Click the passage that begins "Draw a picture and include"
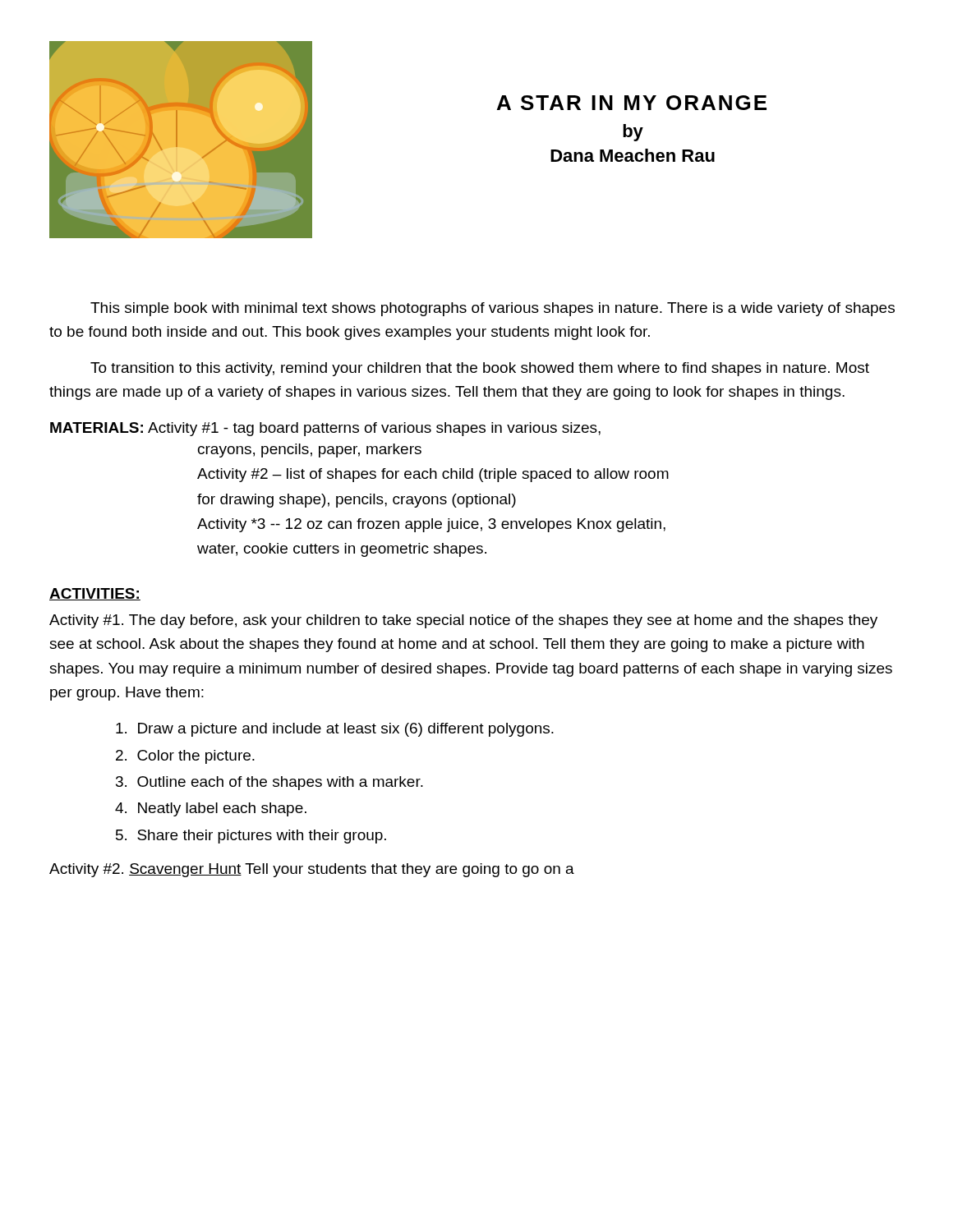 335,728
